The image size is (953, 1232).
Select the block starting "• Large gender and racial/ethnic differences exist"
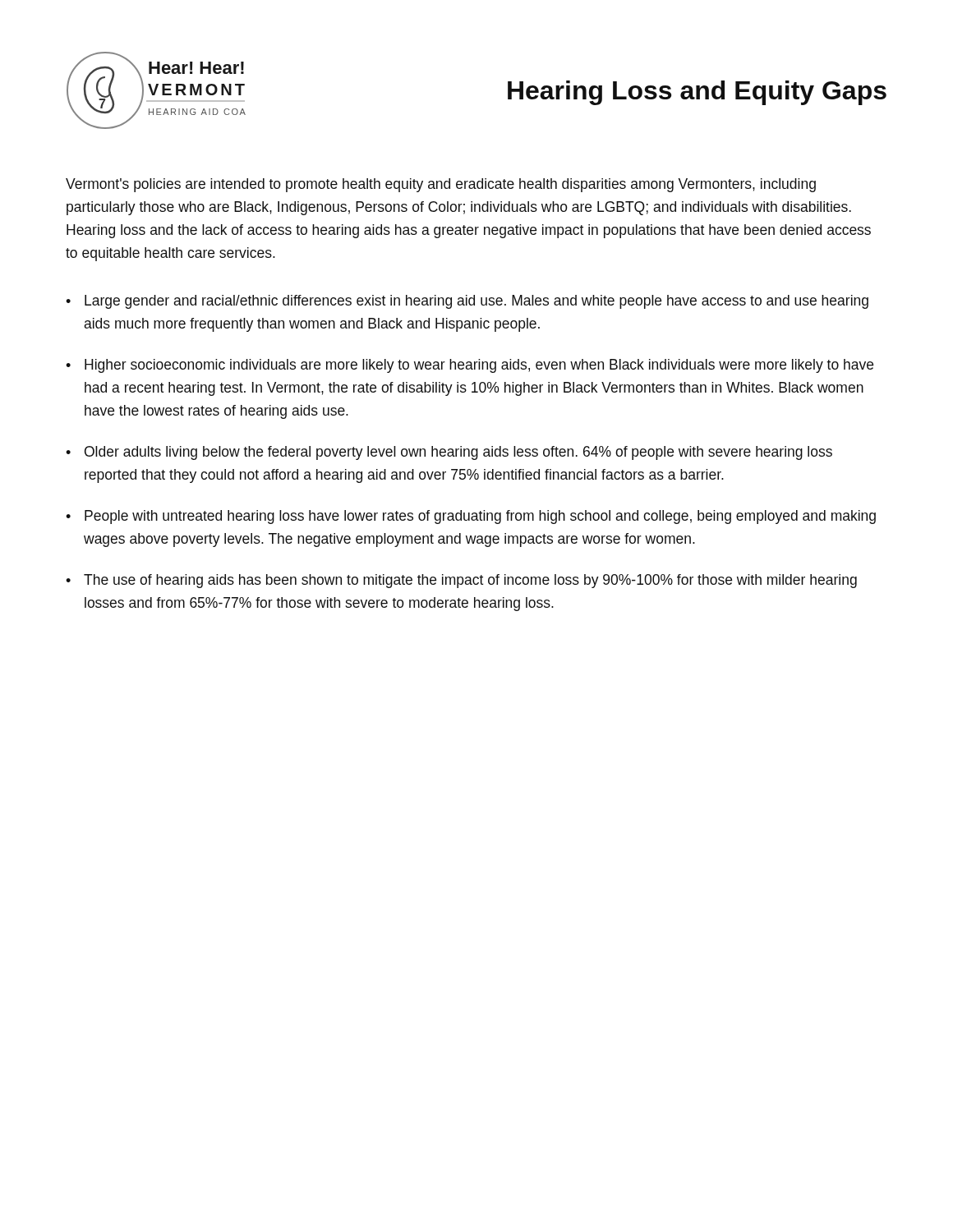476,312
